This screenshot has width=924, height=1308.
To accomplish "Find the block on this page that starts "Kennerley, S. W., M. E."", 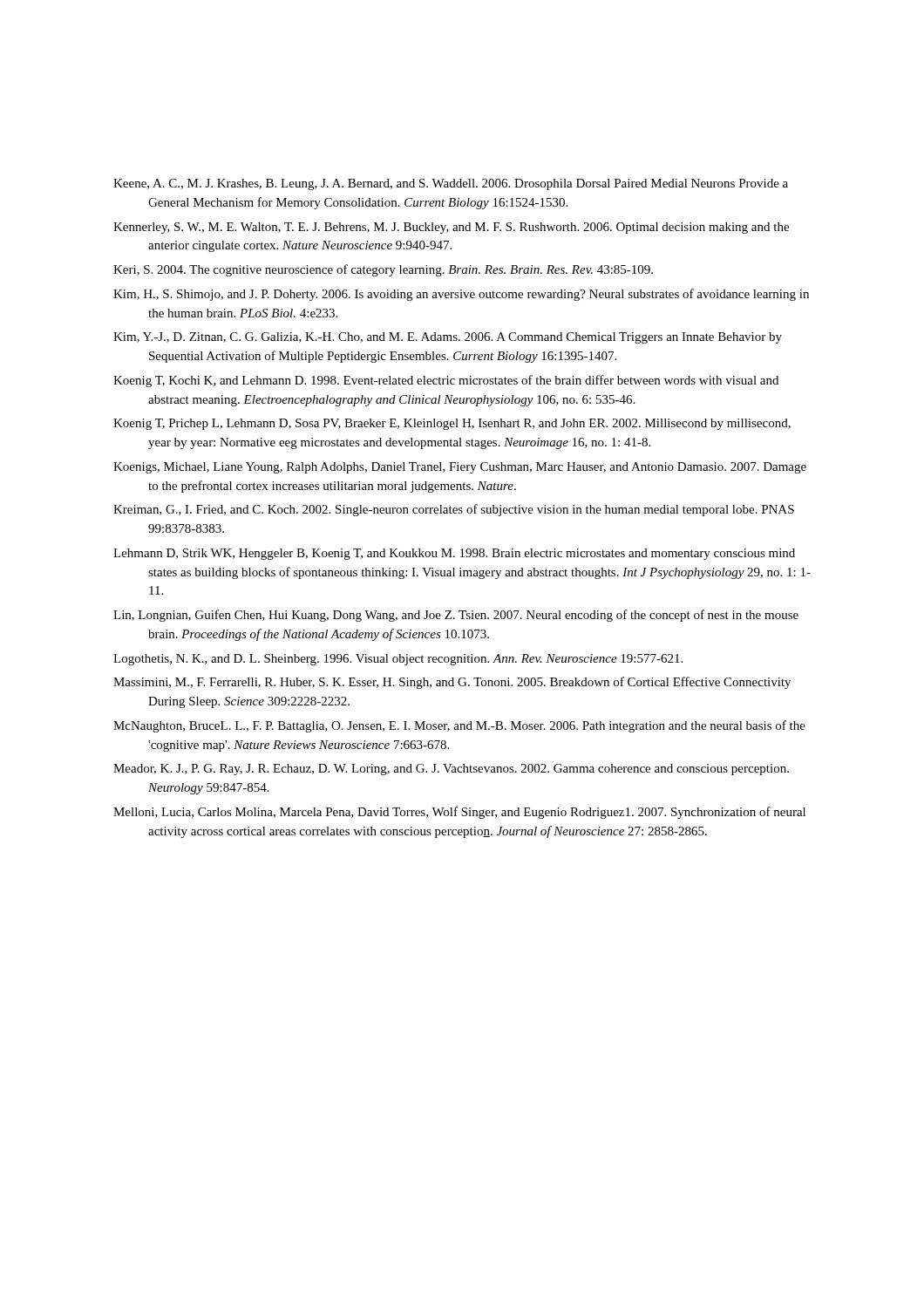I will tap(451, 236).
